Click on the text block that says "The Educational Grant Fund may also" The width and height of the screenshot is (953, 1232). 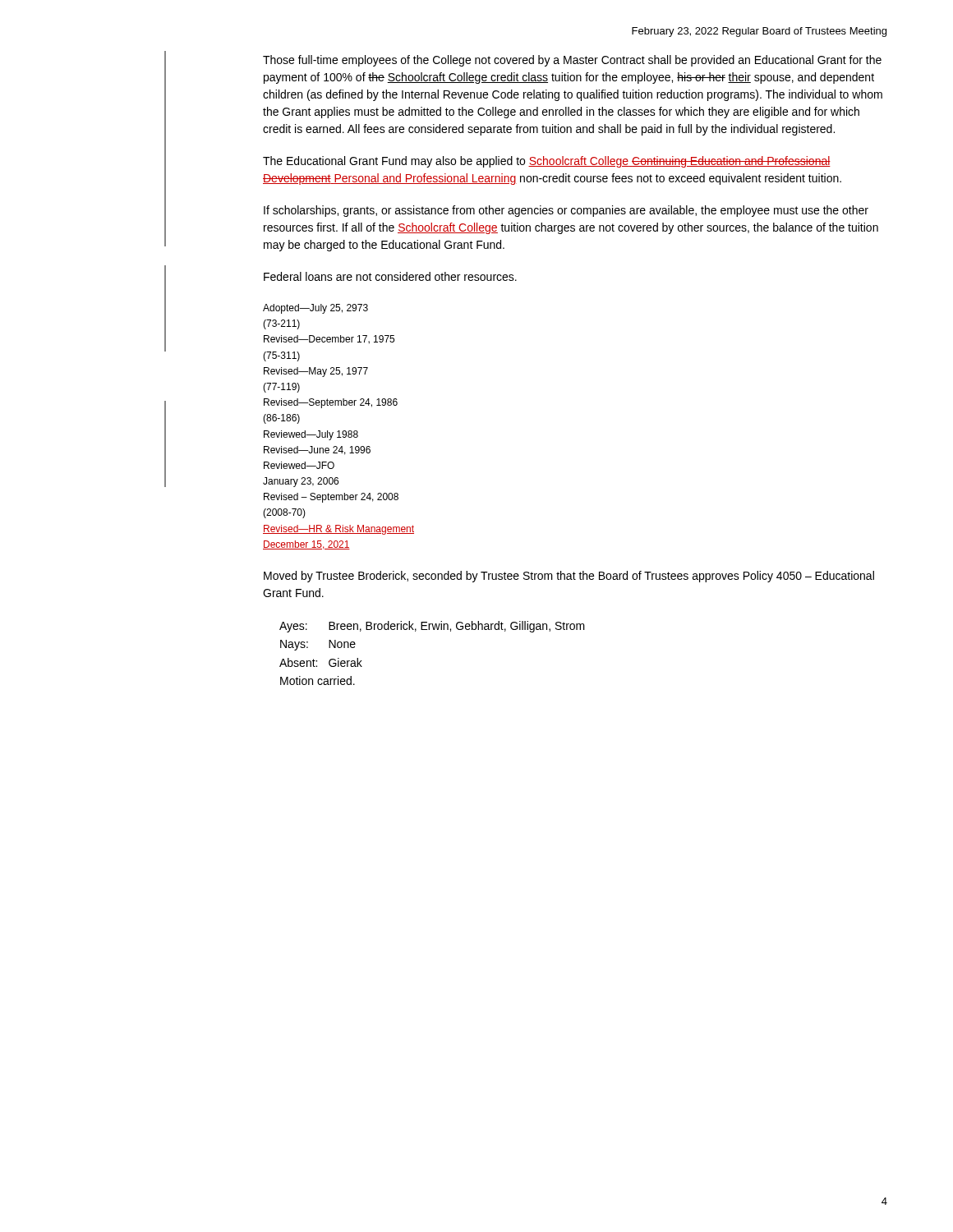pos(553,170)
